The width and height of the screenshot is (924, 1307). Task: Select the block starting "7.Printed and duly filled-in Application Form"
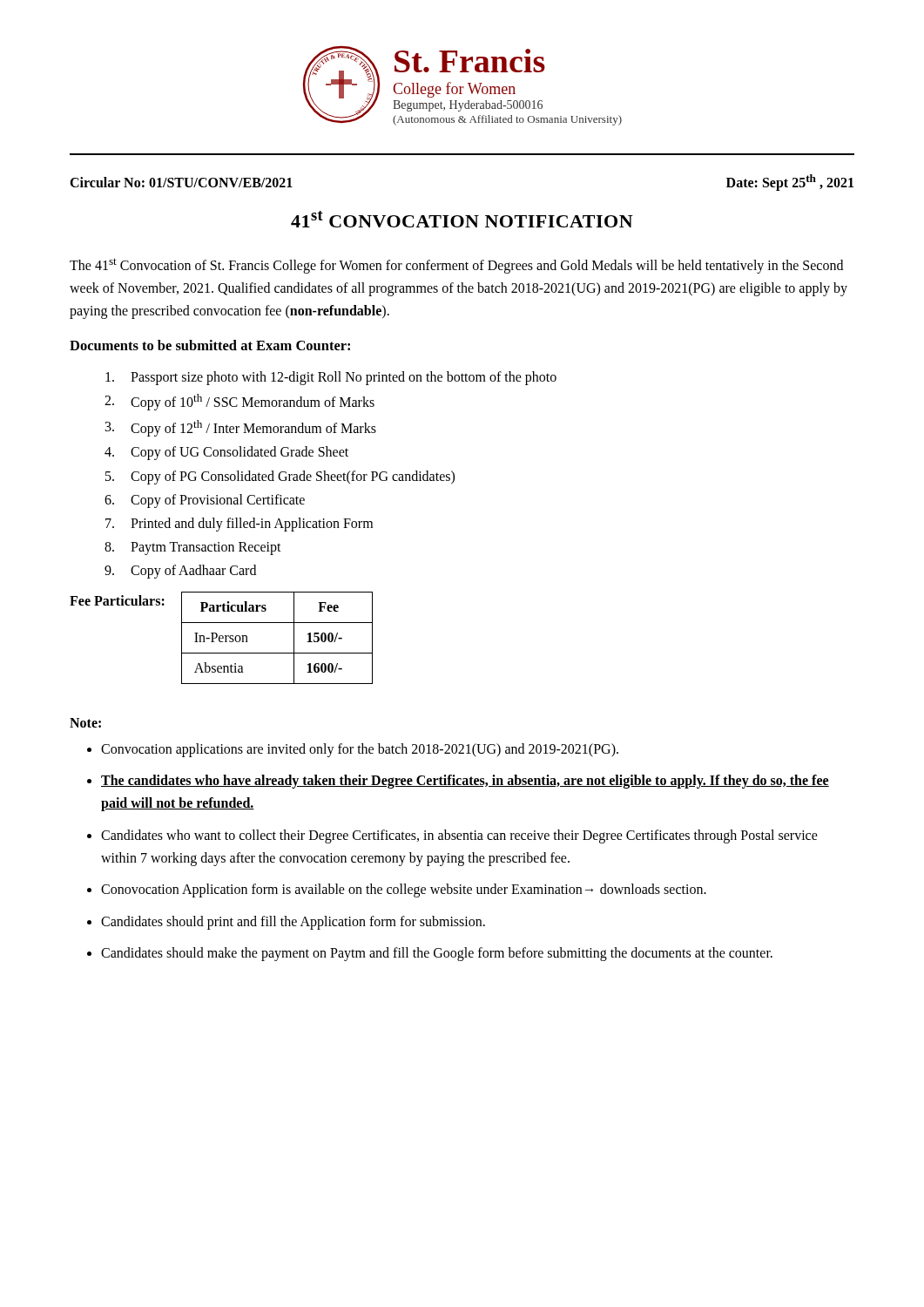[x=239, y=523]
